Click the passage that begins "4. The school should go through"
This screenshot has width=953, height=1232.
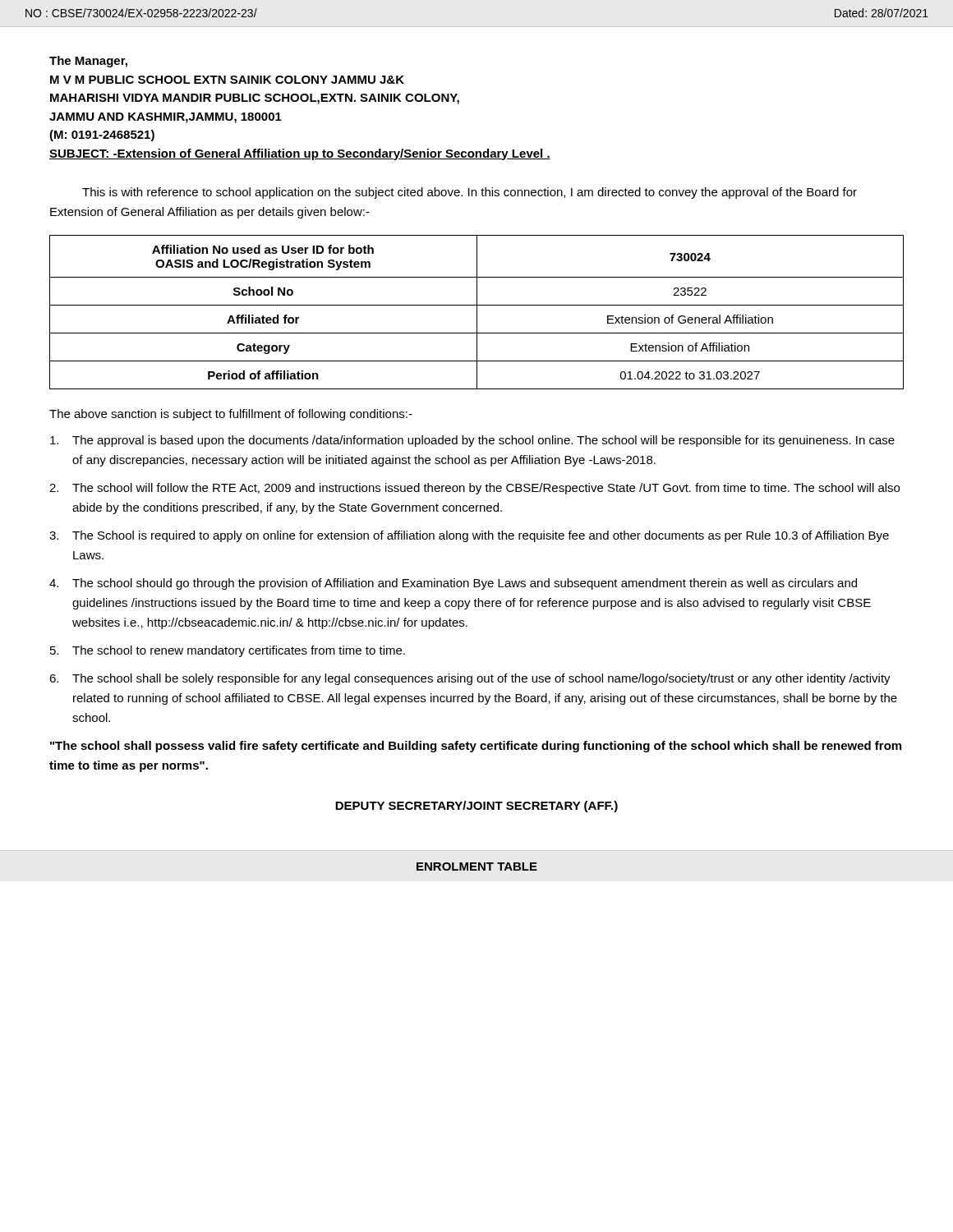476,603
